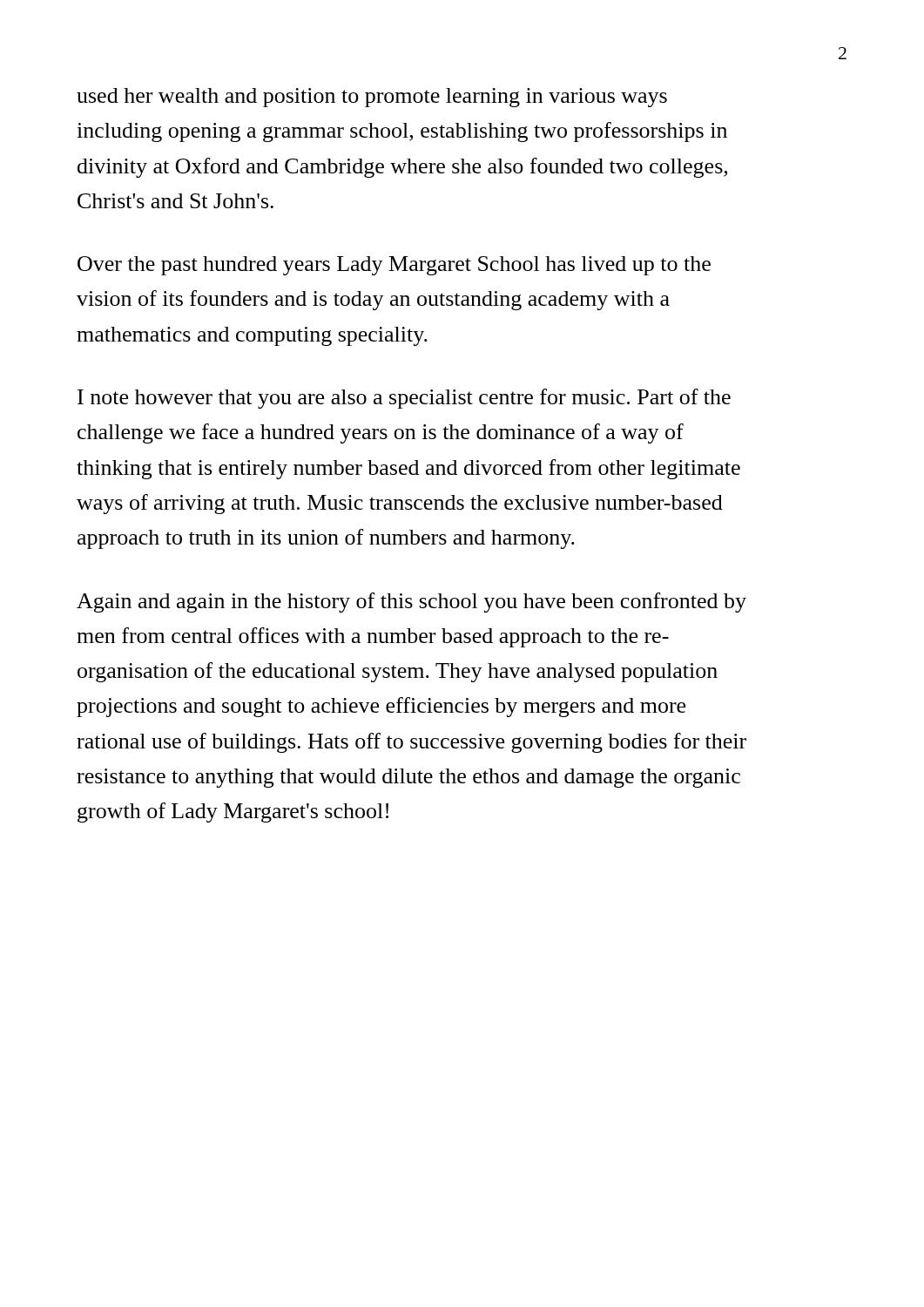Select the text block containing "Over the past hundred years"
Viewport: 924px width, 1307px height.
click(x=412, y=299)
